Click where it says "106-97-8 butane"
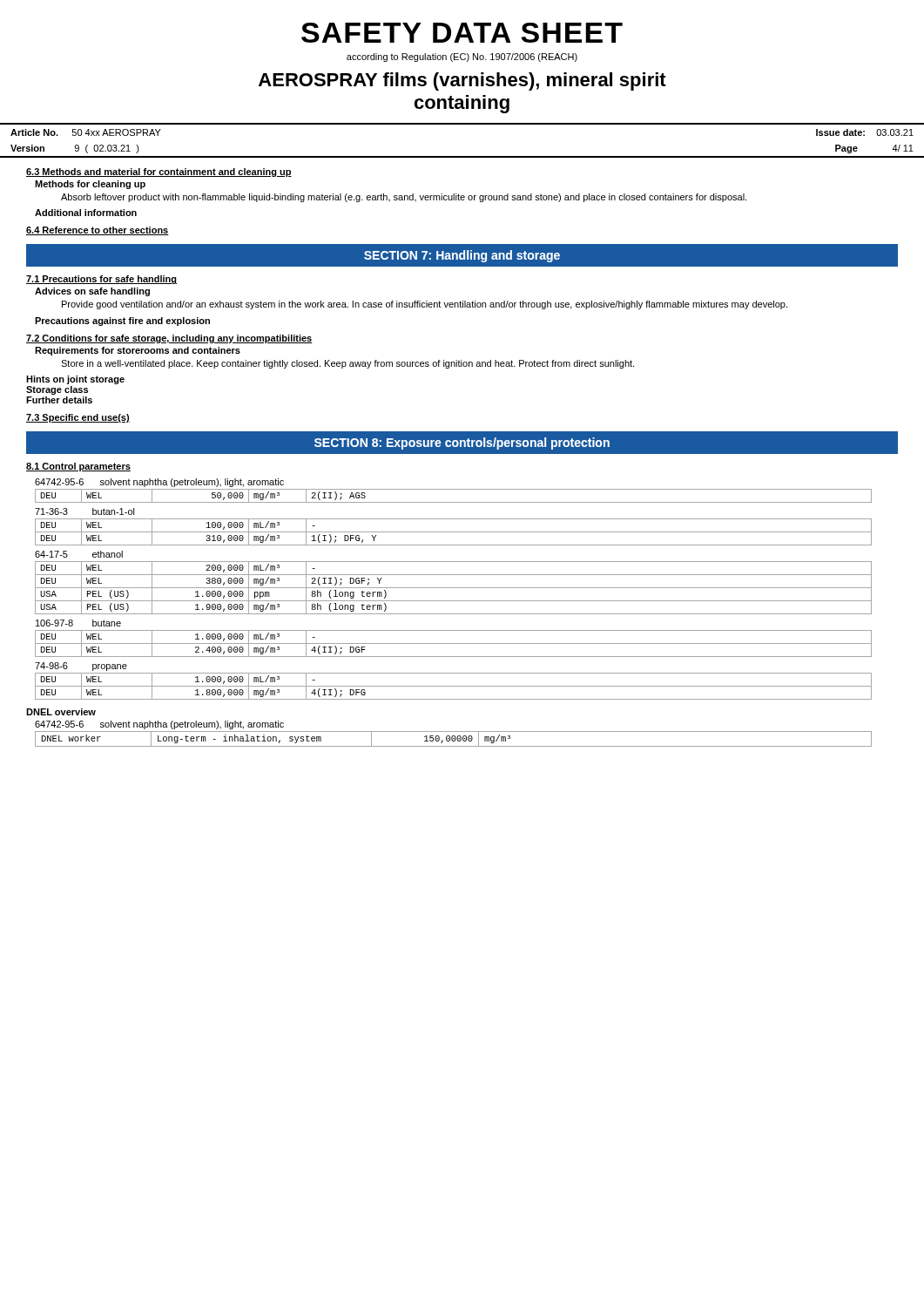The image size is (924, 1307). 78,623
